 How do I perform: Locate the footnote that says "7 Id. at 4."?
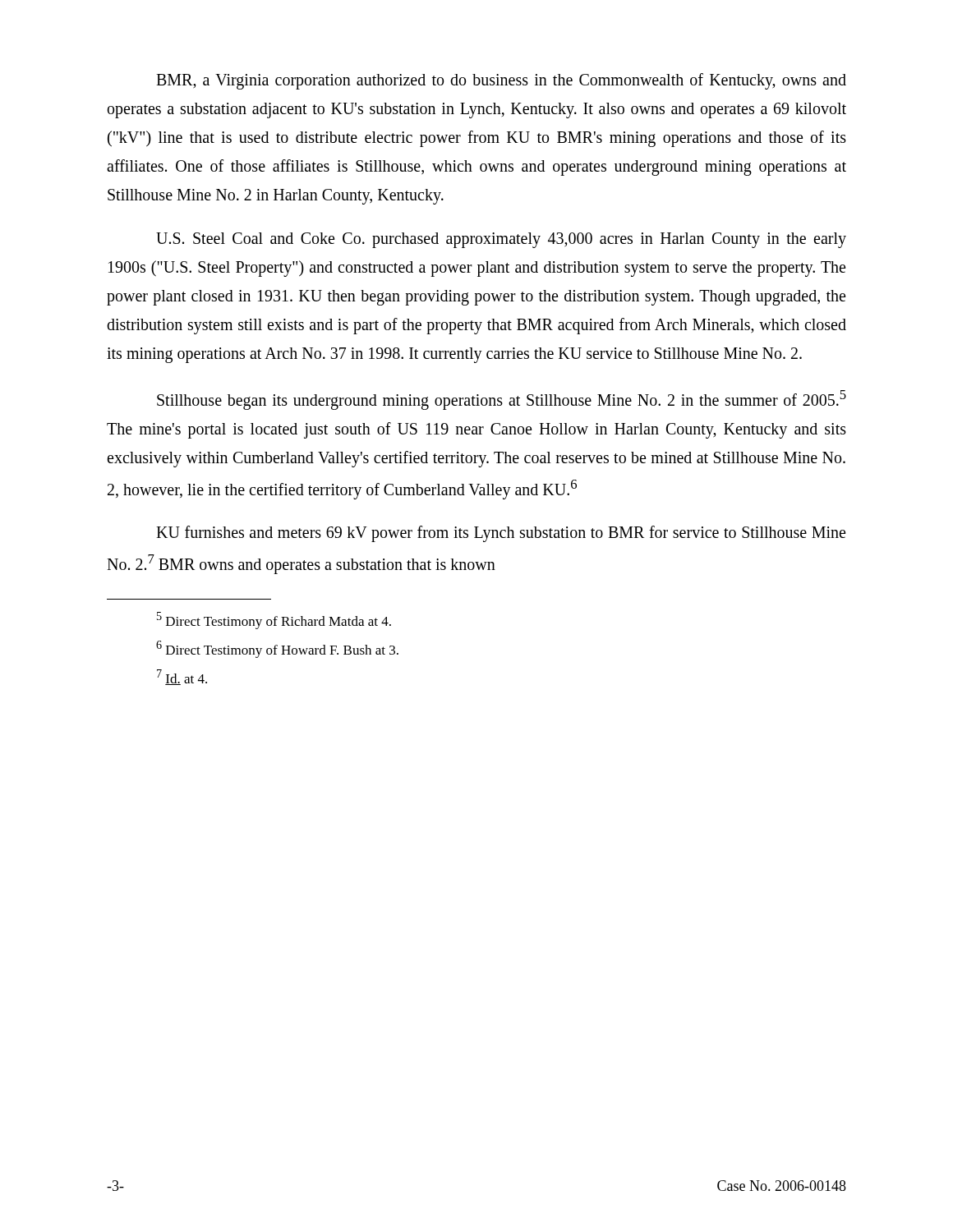coord(182,677)
